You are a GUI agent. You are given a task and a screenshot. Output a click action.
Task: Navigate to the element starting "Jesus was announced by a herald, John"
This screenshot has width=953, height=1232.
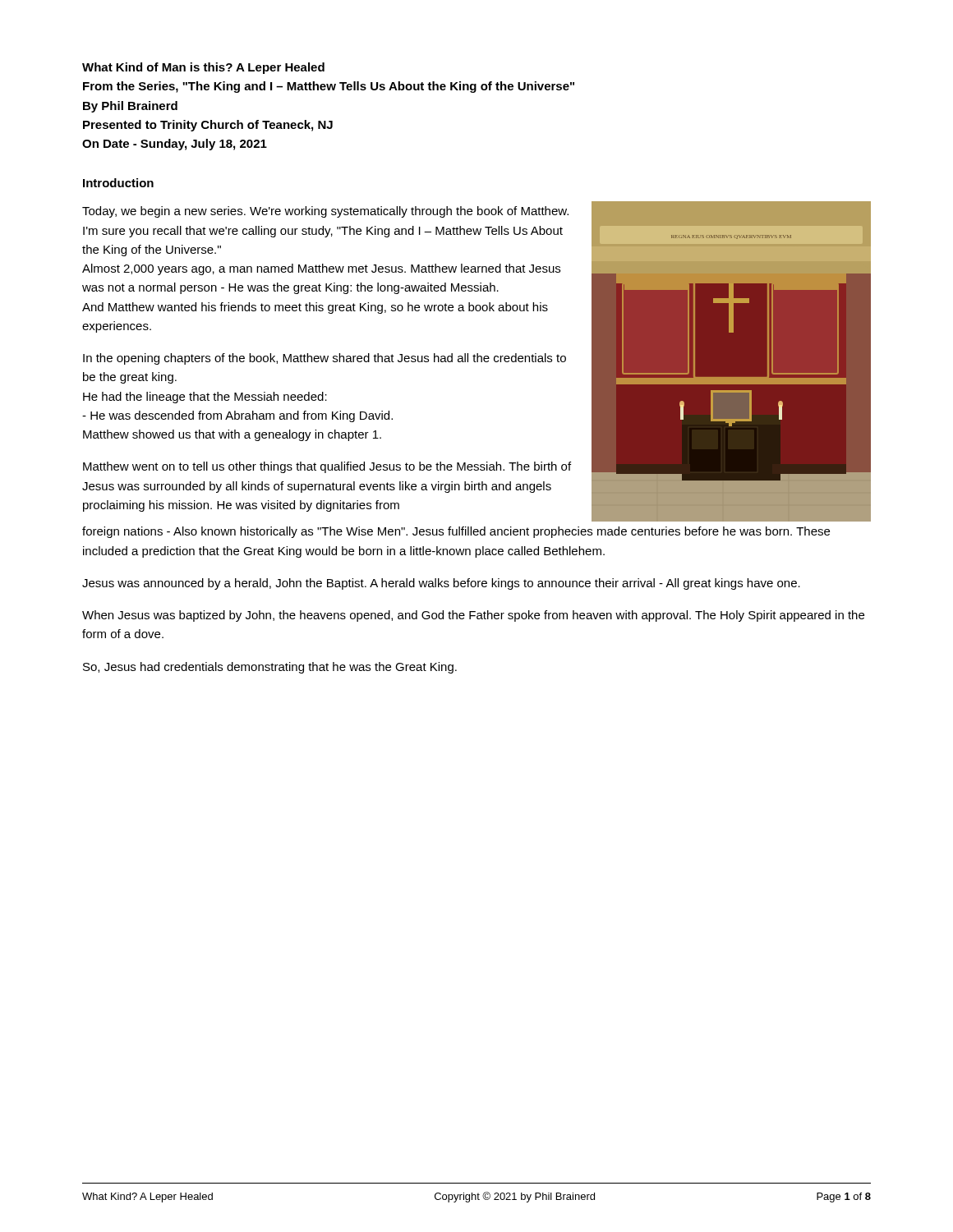coord(476,583)
